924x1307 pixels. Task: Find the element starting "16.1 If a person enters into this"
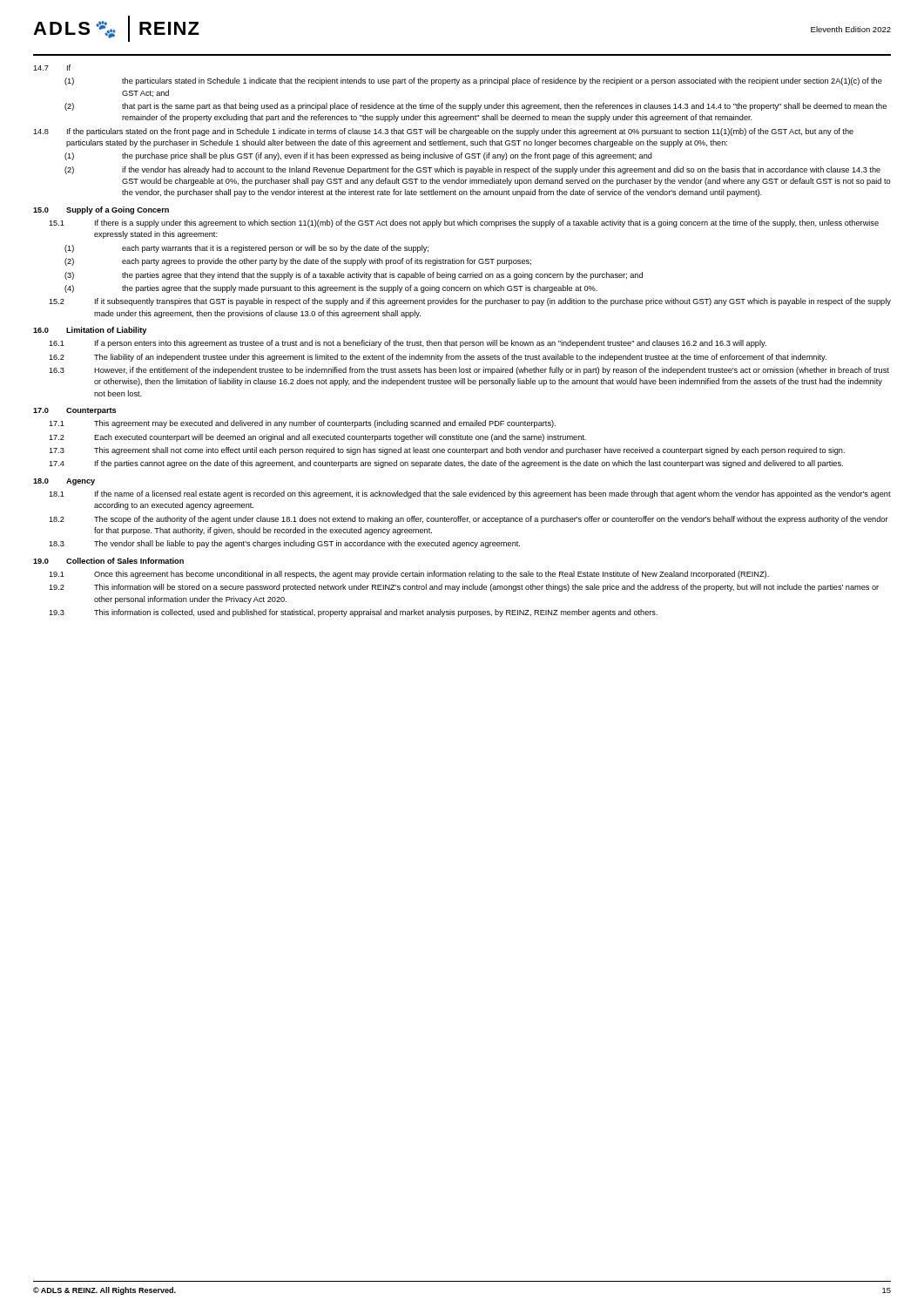pyautogui.click(x=462, y=344)
